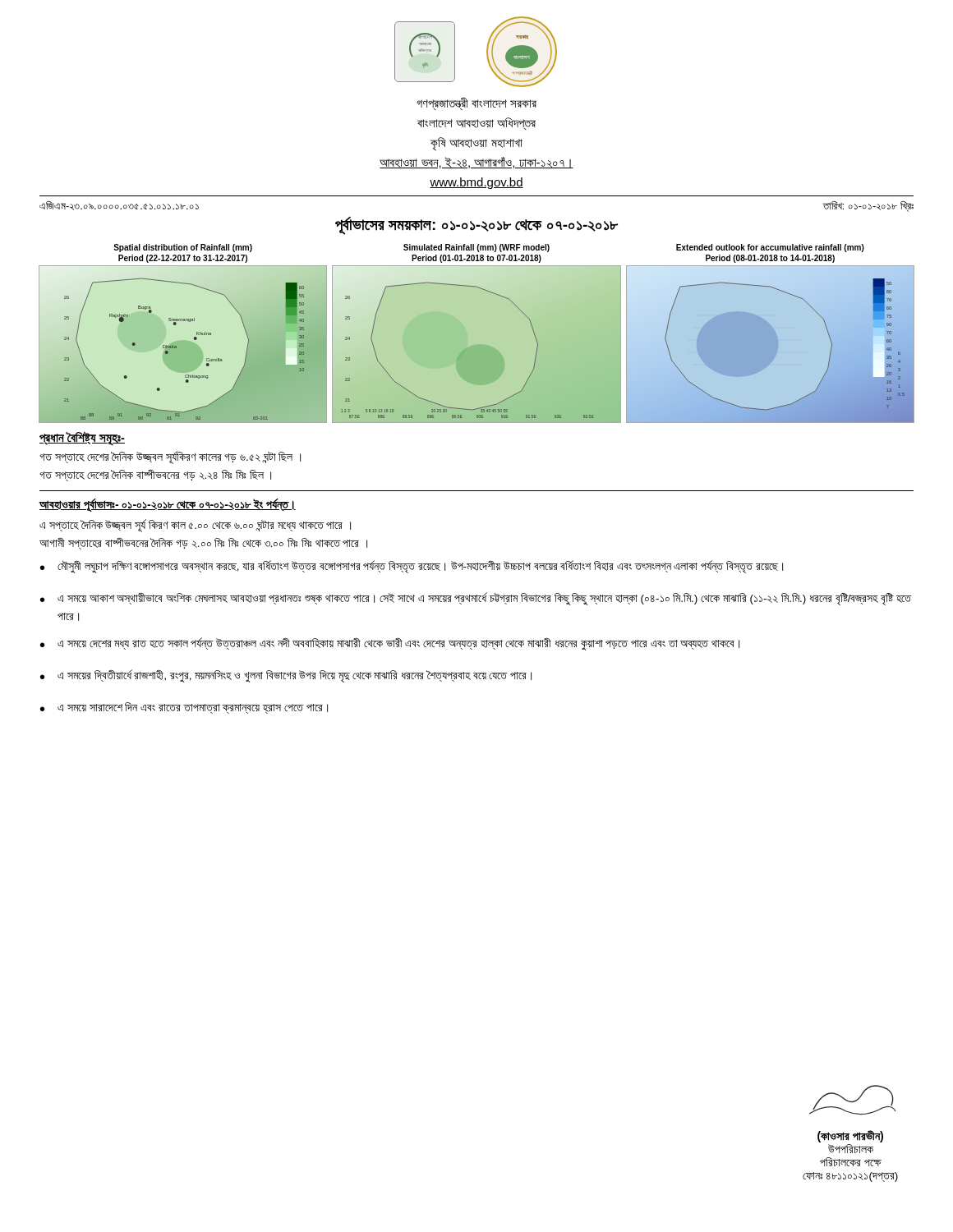Viewport: 953px width, 1232px height.
Task: Click on the text that reads "তারিখ: ০১-০১-২০১৮ খ্রিঃ"
Action: click(868, 206)
